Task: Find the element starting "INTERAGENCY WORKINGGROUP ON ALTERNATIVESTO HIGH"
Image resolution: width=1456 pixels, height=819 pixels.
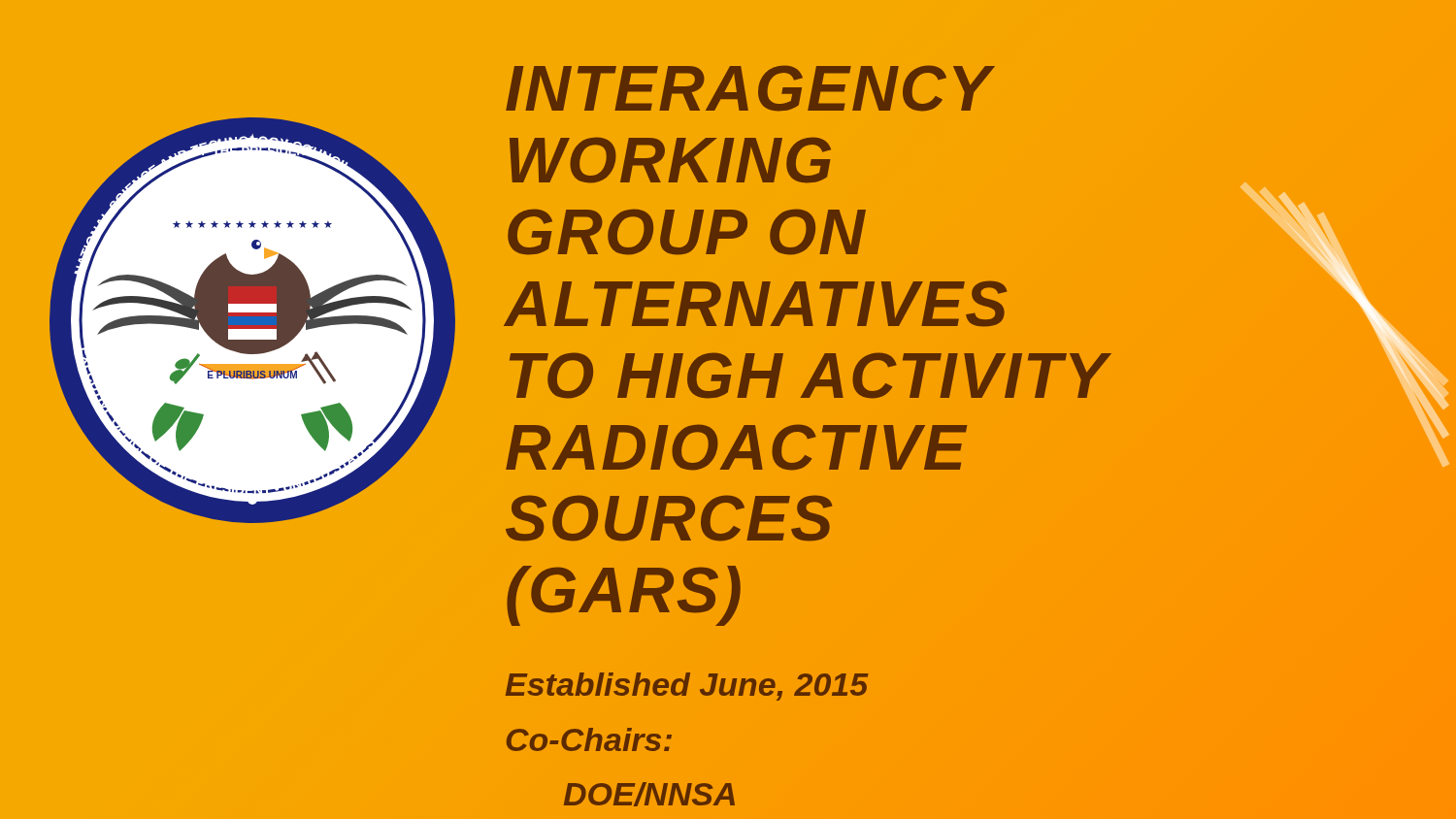Action: pyautogui.click(x=807, y=340)
